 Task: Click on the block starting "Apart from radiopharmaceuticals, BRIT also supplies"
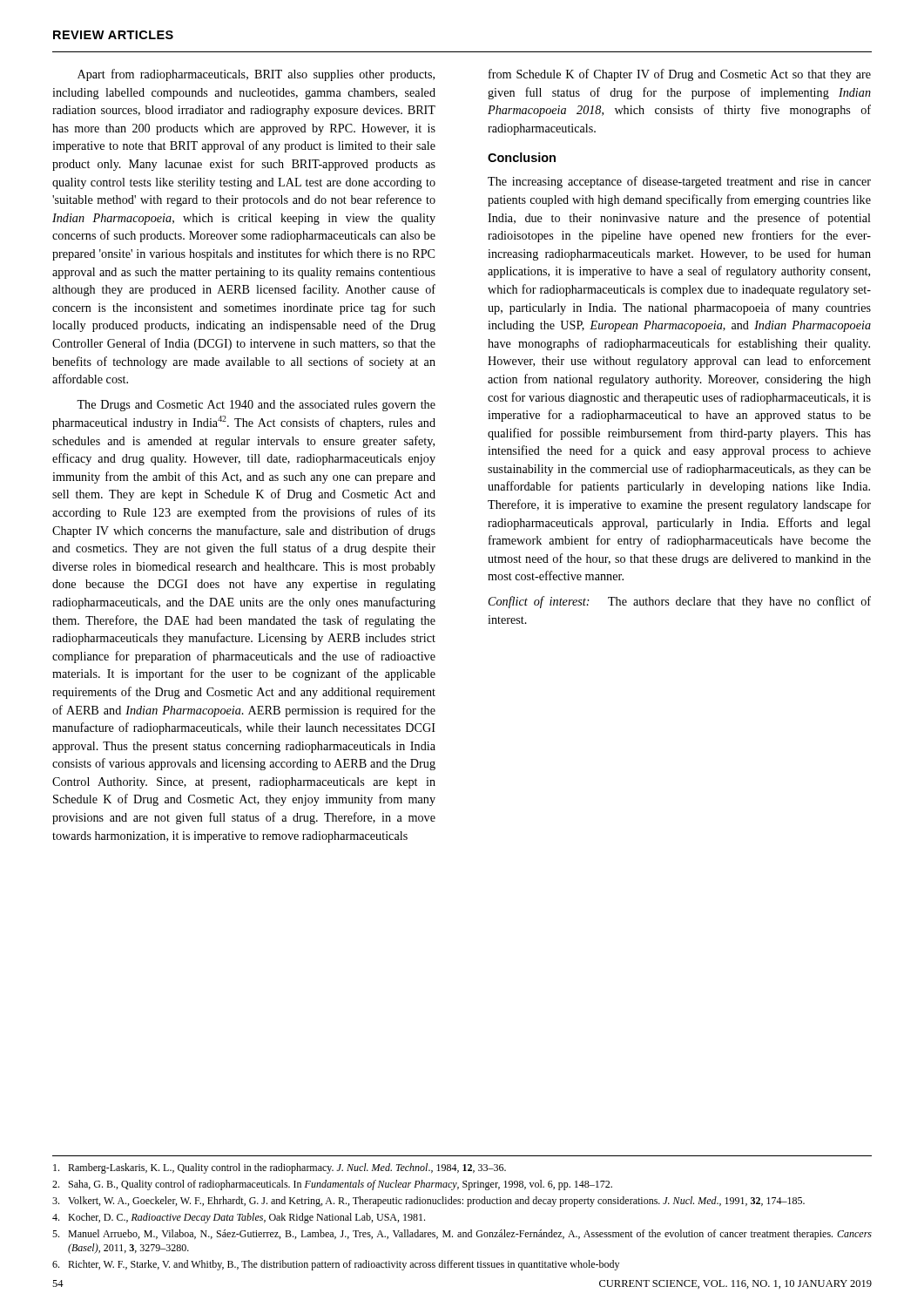[244, 227]
